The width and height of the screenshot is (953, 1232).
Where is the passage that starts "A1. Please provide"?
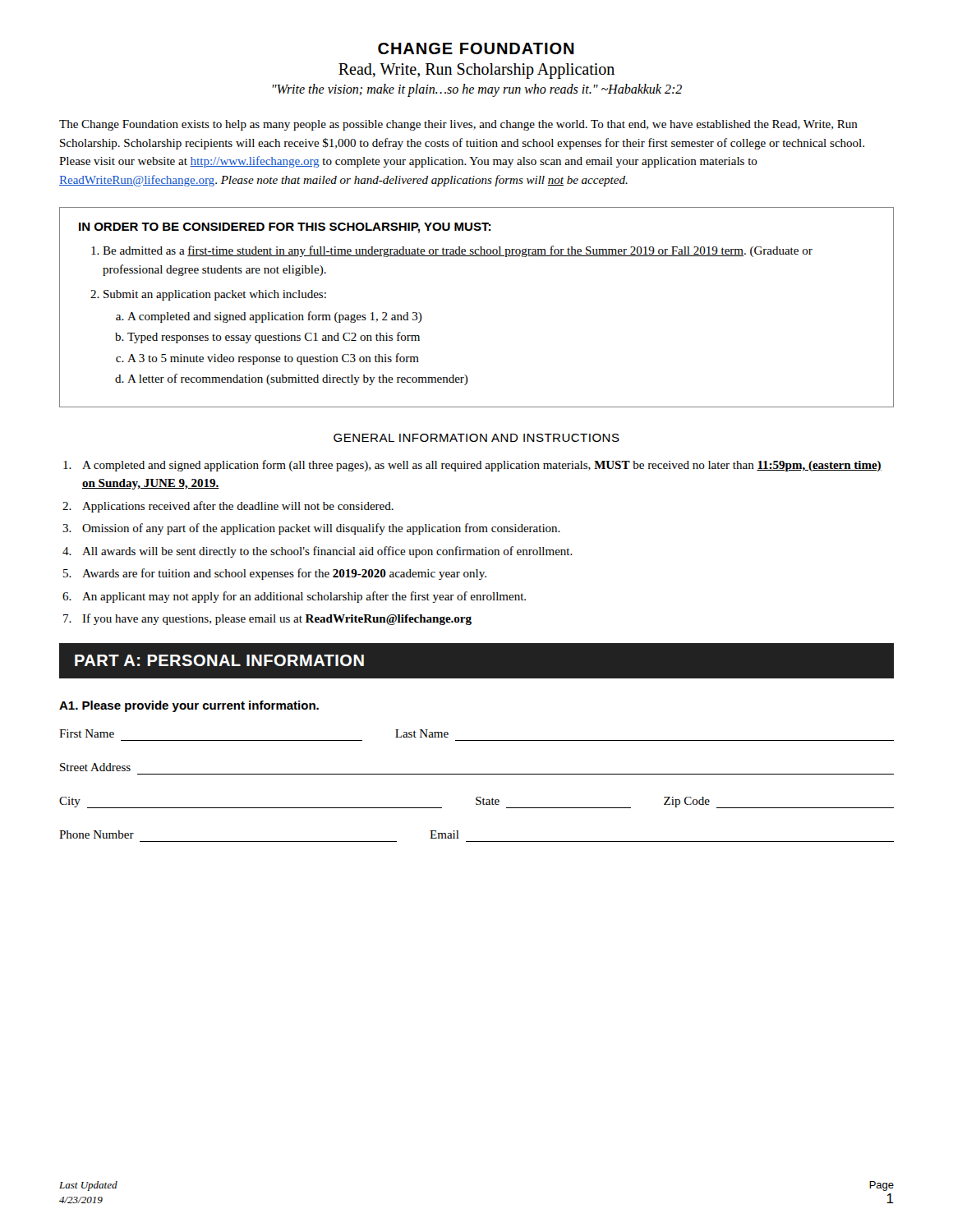tap(189, 705)
